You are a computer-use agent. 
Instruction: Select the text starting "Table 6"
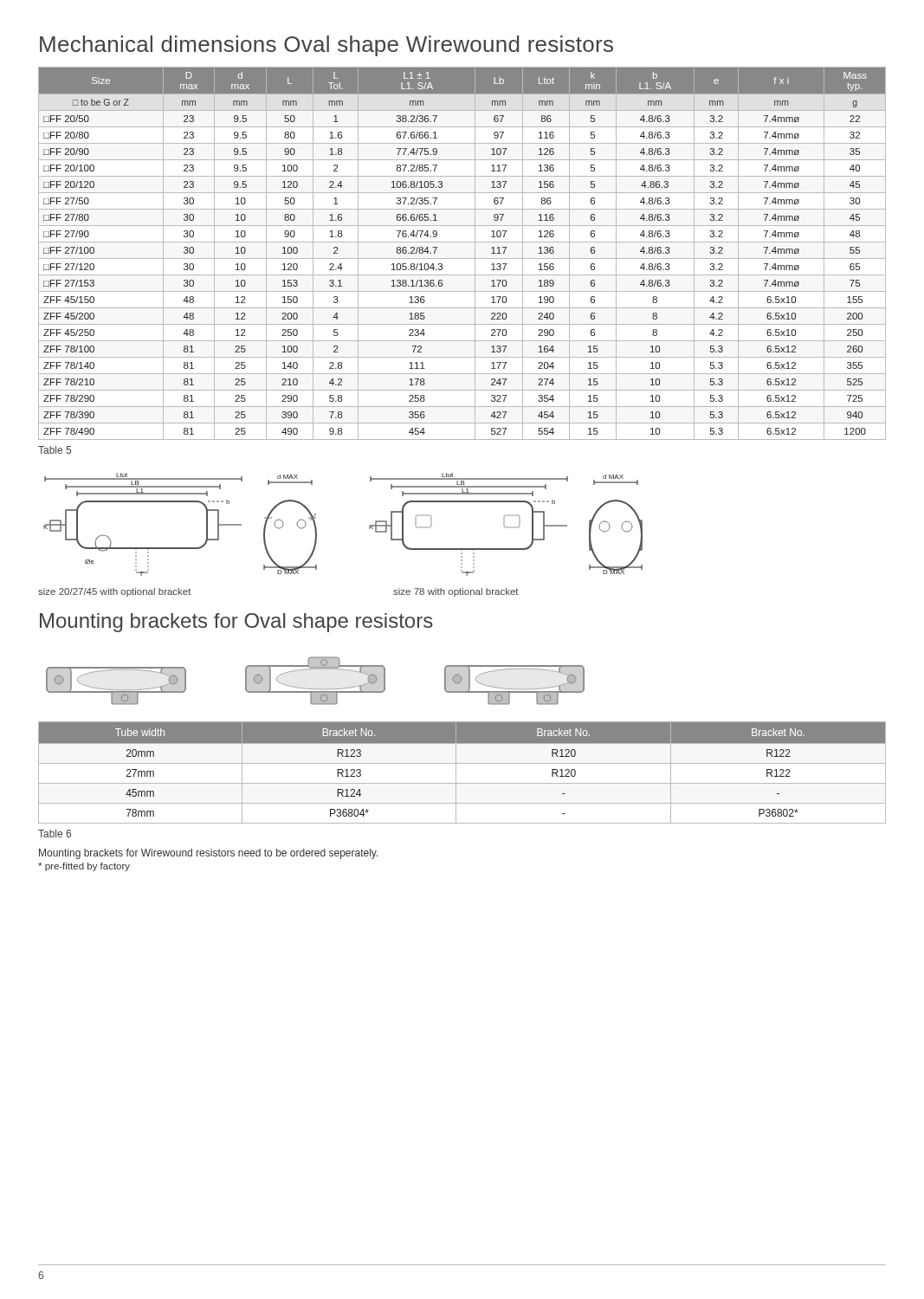[x=55, y=834]
